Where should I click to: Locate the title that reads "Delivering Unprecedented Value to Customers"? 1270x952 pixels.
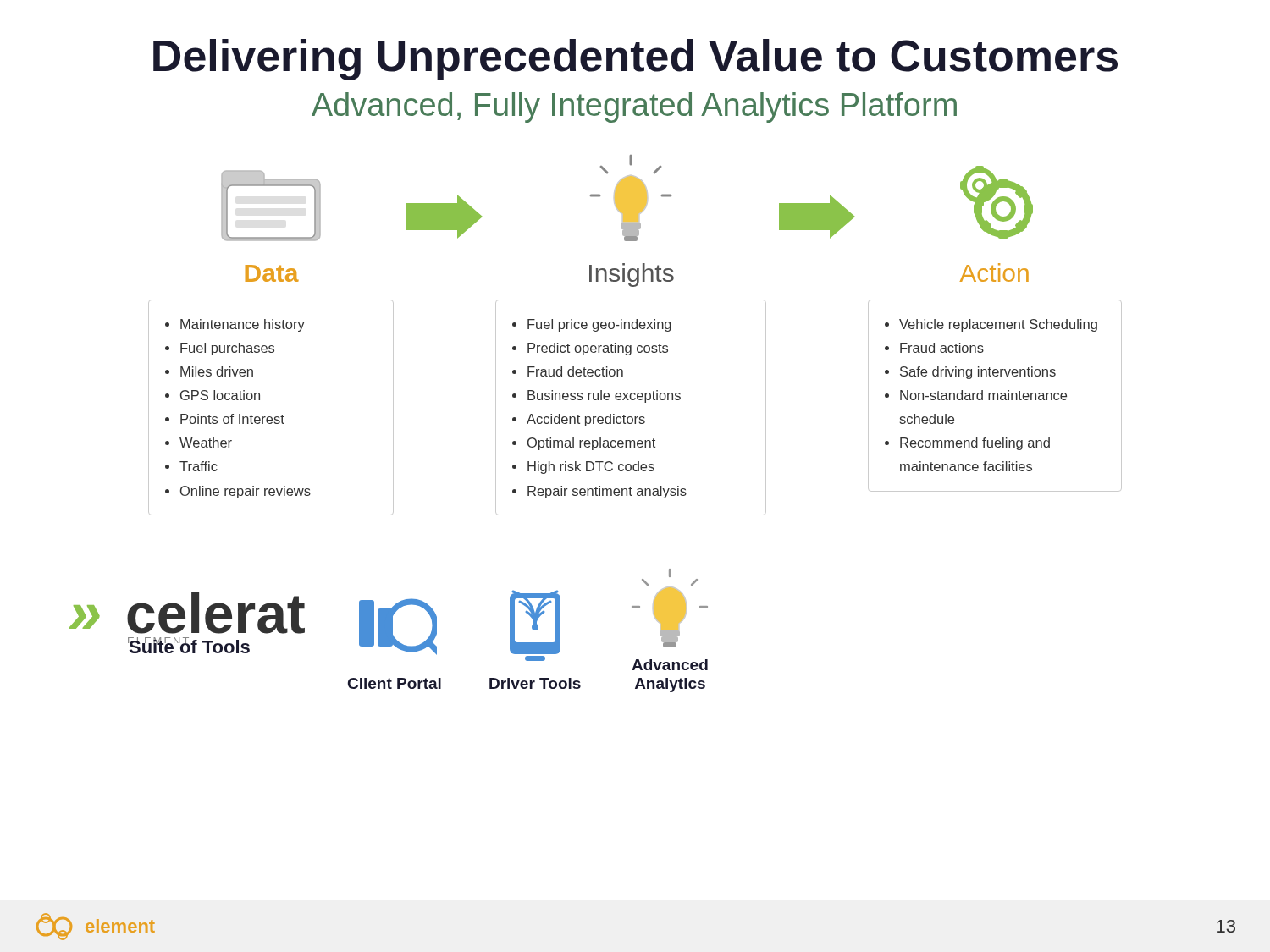pyautogui.click(x=635, y=77)
